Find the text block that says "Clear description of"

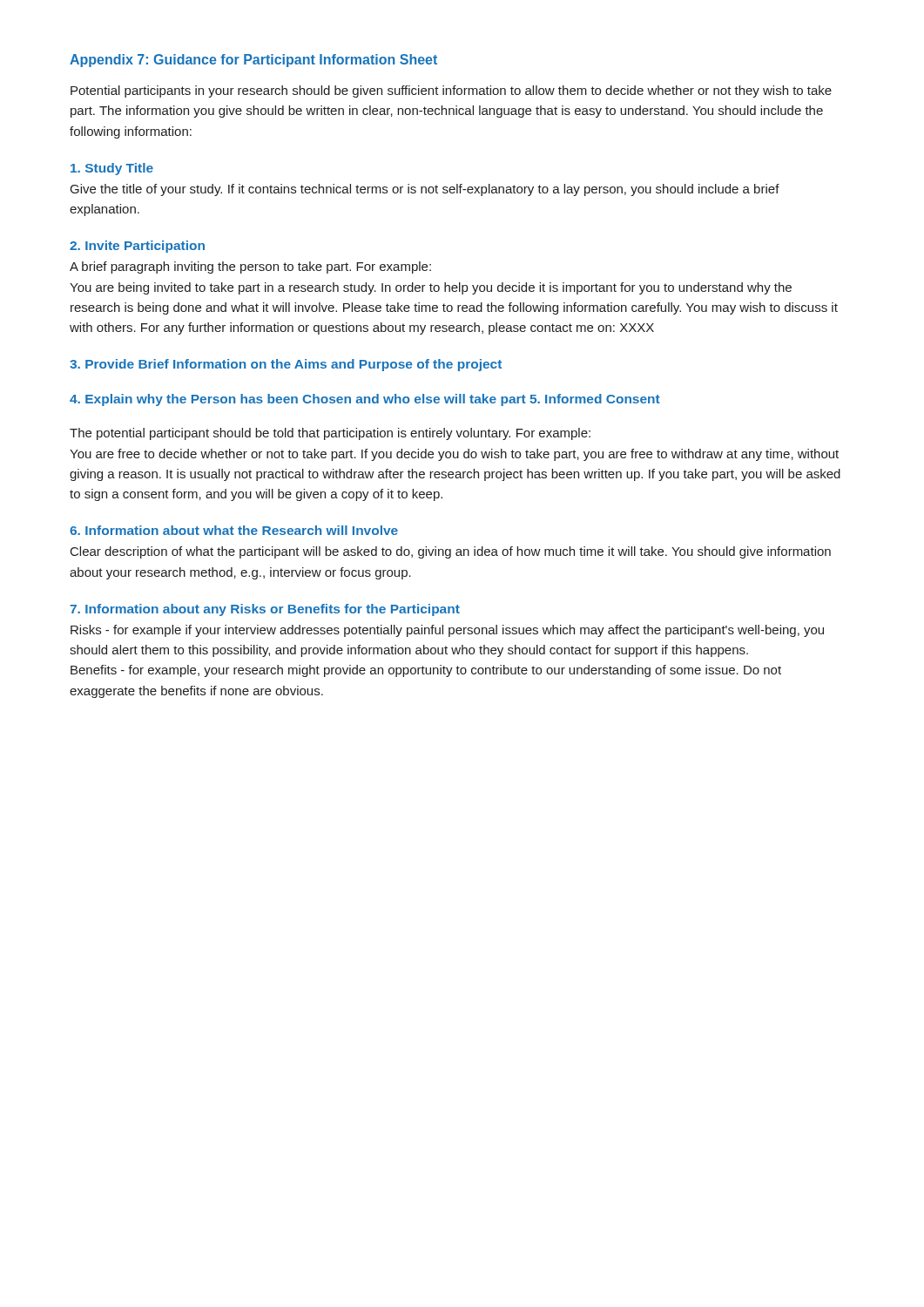click(x=458, y=562)
